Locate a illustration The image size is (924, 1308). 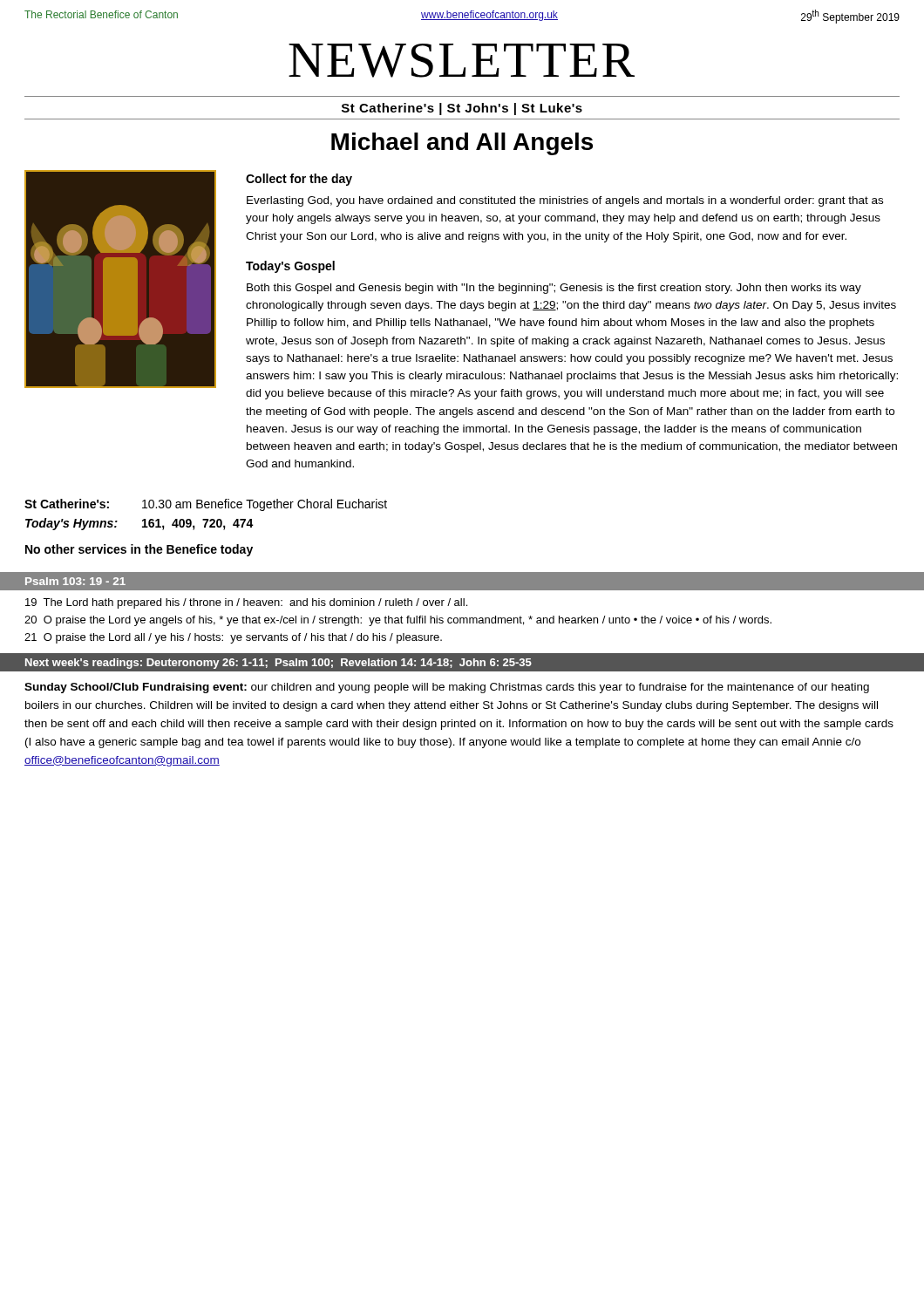120,279
